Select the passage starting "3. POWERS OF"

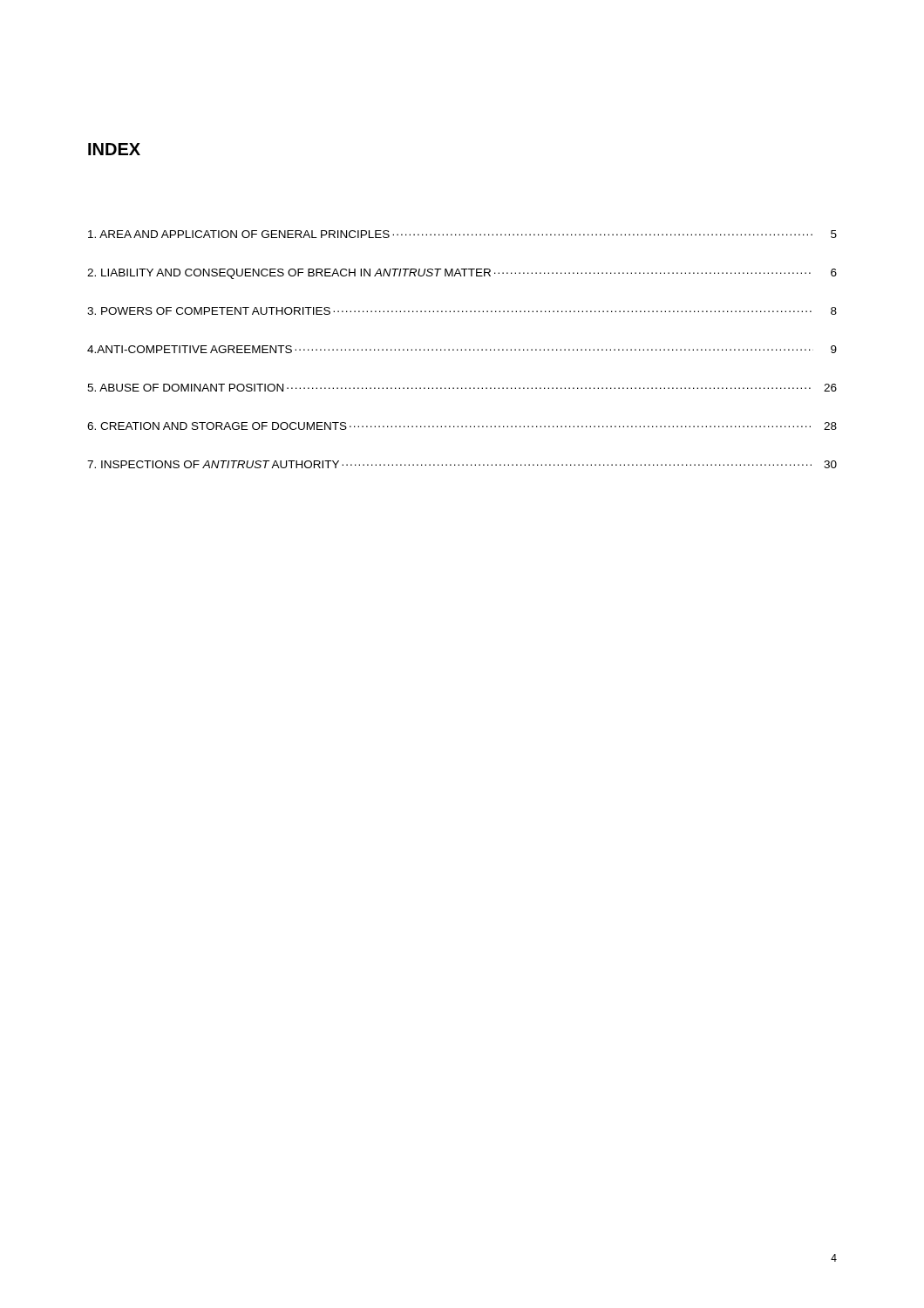click(462, 311)
